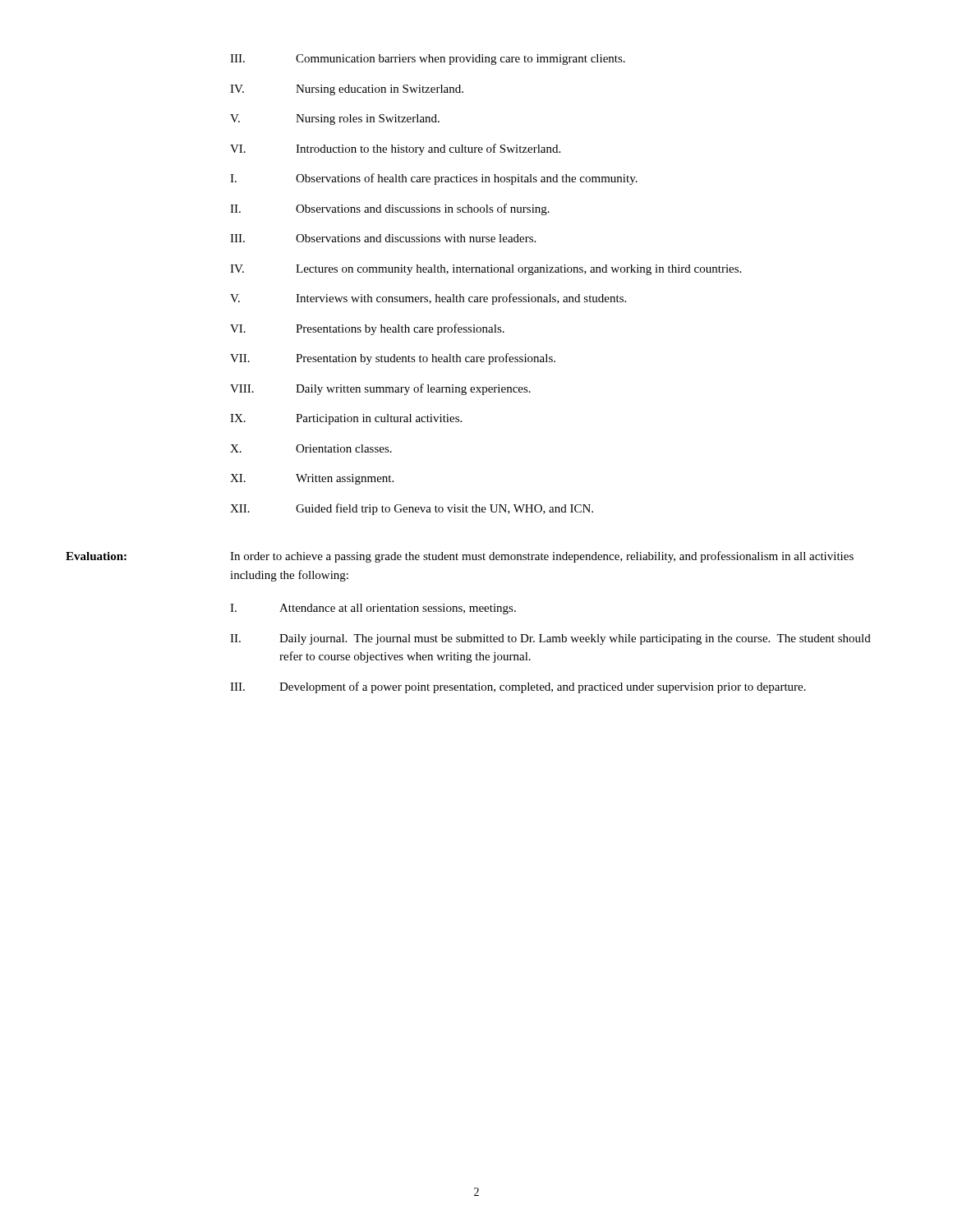Locate the block of text that opens with "Evaluation: In order to achieve a"
The height and width of the screenshot is (1232, 953).
(476, 565)
